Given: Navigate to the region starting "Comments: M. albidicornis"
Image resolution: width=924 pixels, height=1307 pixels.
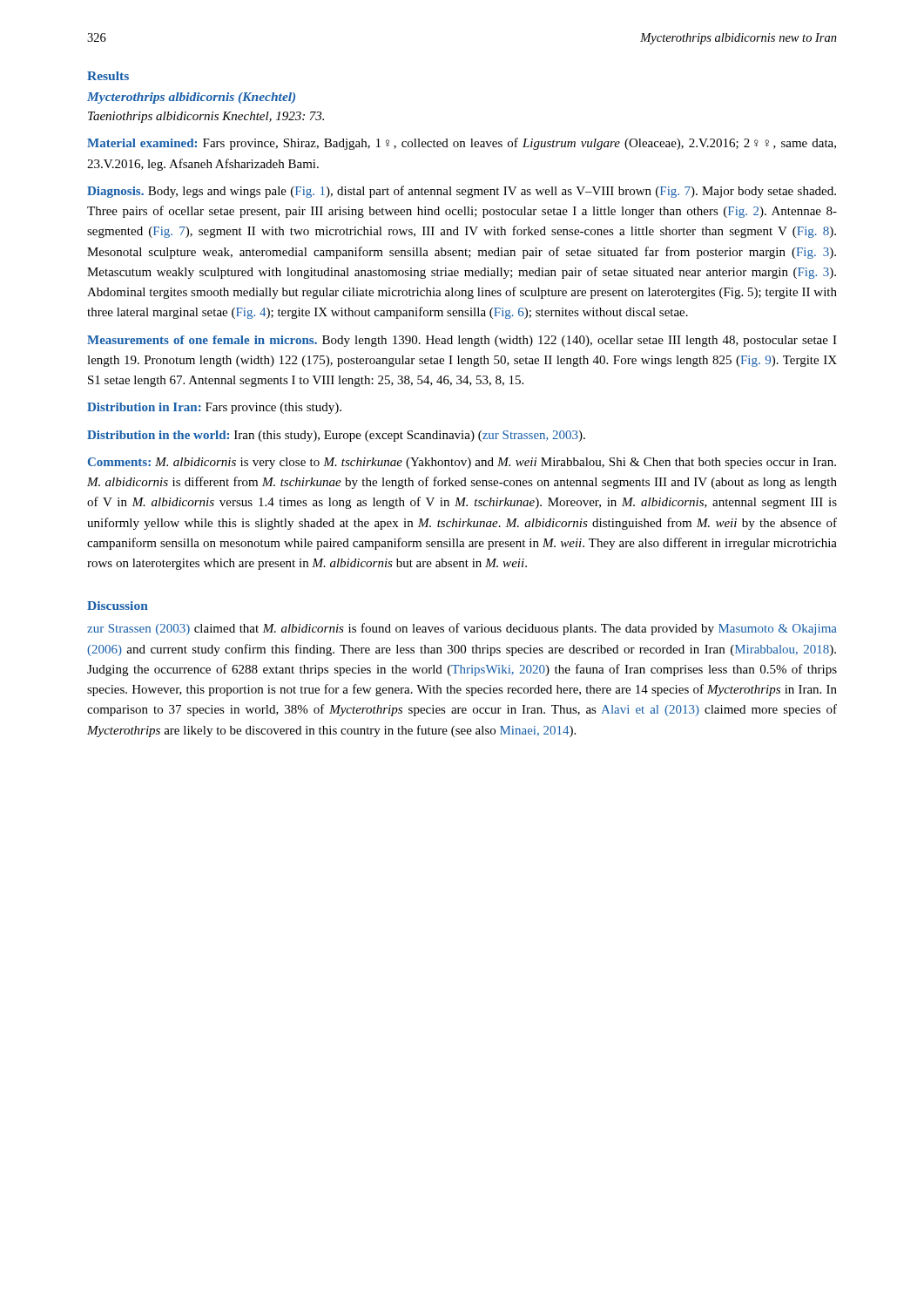Looking at the screenshot, I should point(462,513).
